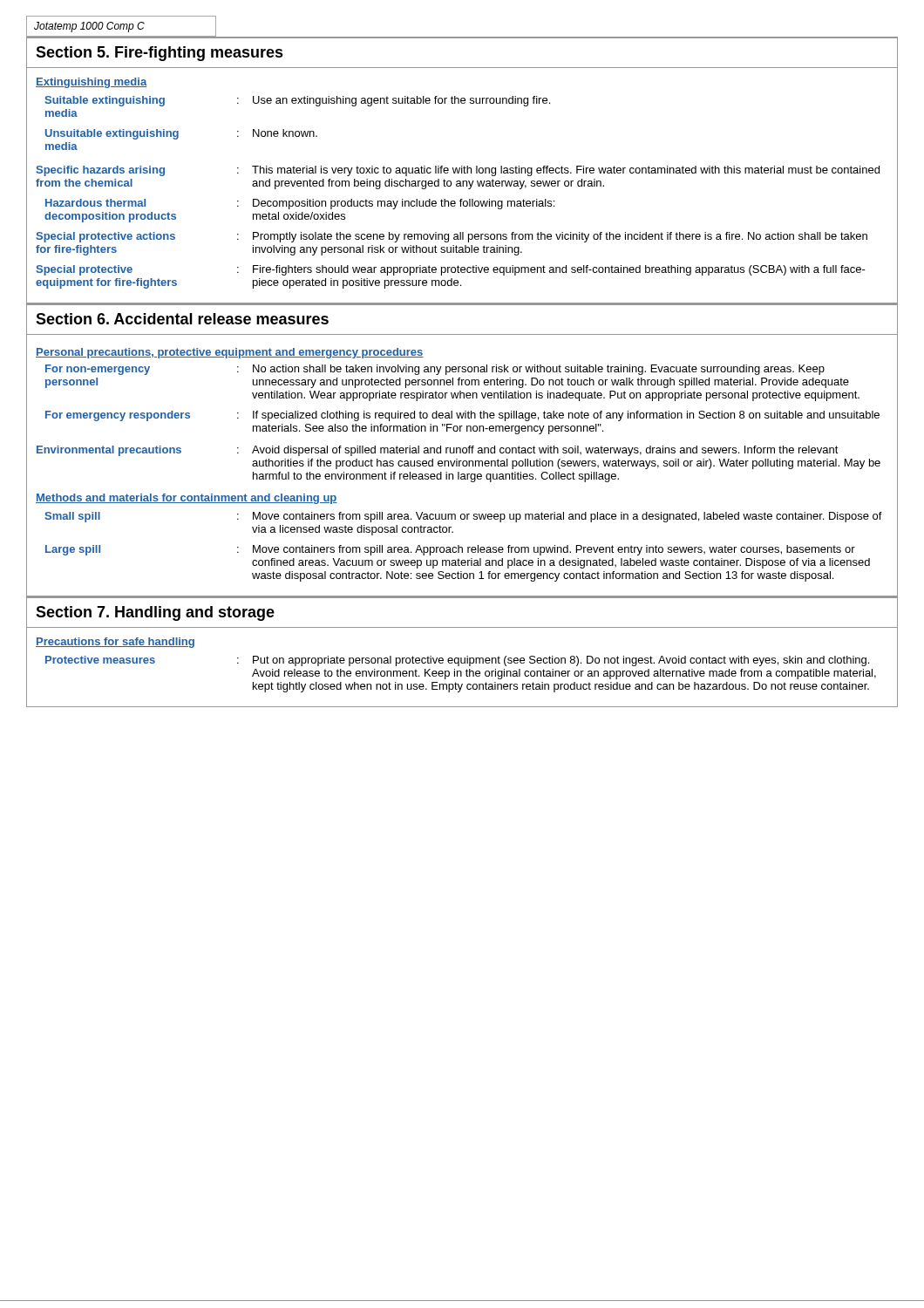Find the block on this page that starts "Small spill : Move containers from"
Screen dimensions: 1308x924
pyautogui.click(x=466, y=522)
